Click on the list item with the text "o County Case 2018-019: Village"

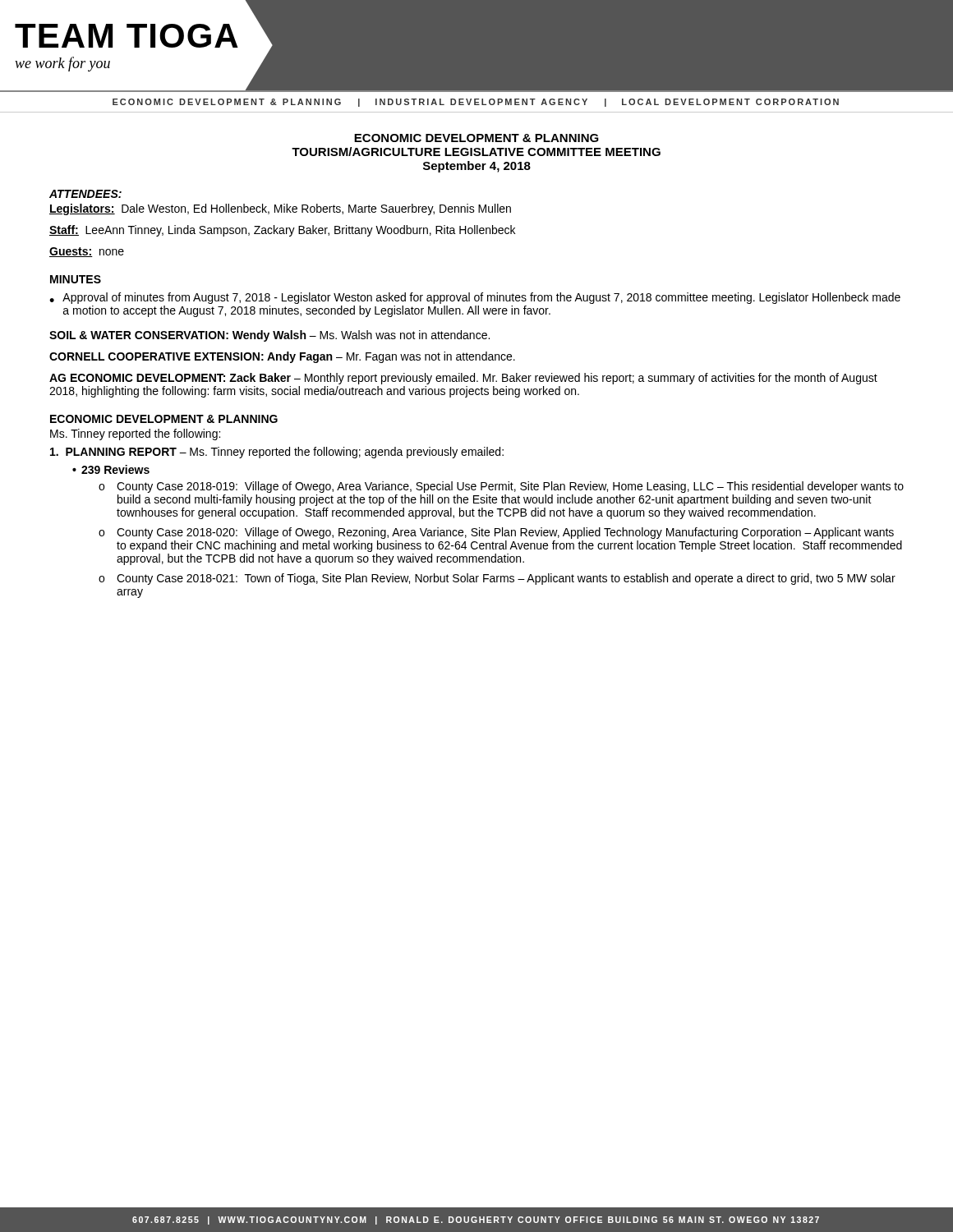[x=501, y=499]
